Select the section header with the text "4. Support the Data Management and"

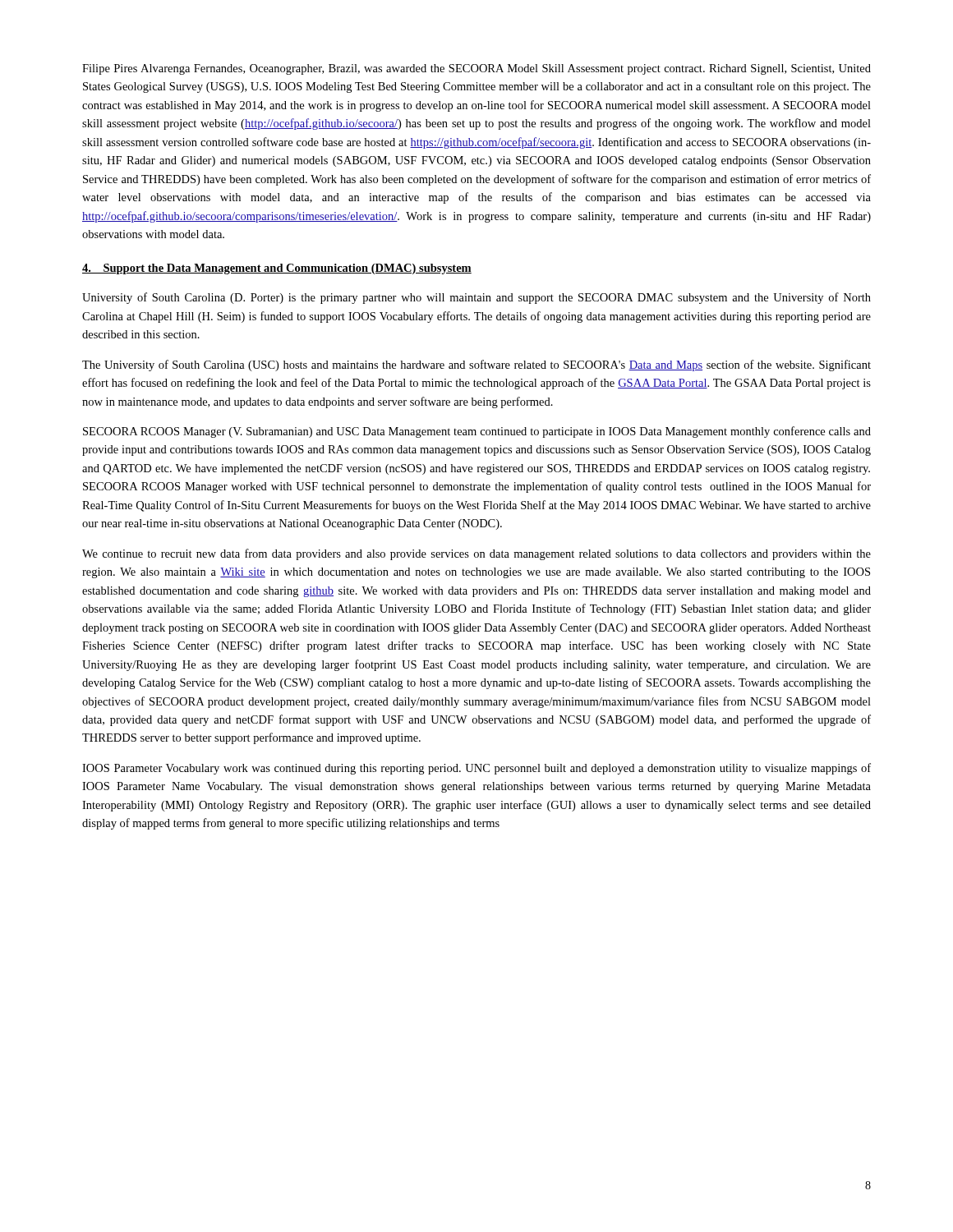(x=277, y=268)
